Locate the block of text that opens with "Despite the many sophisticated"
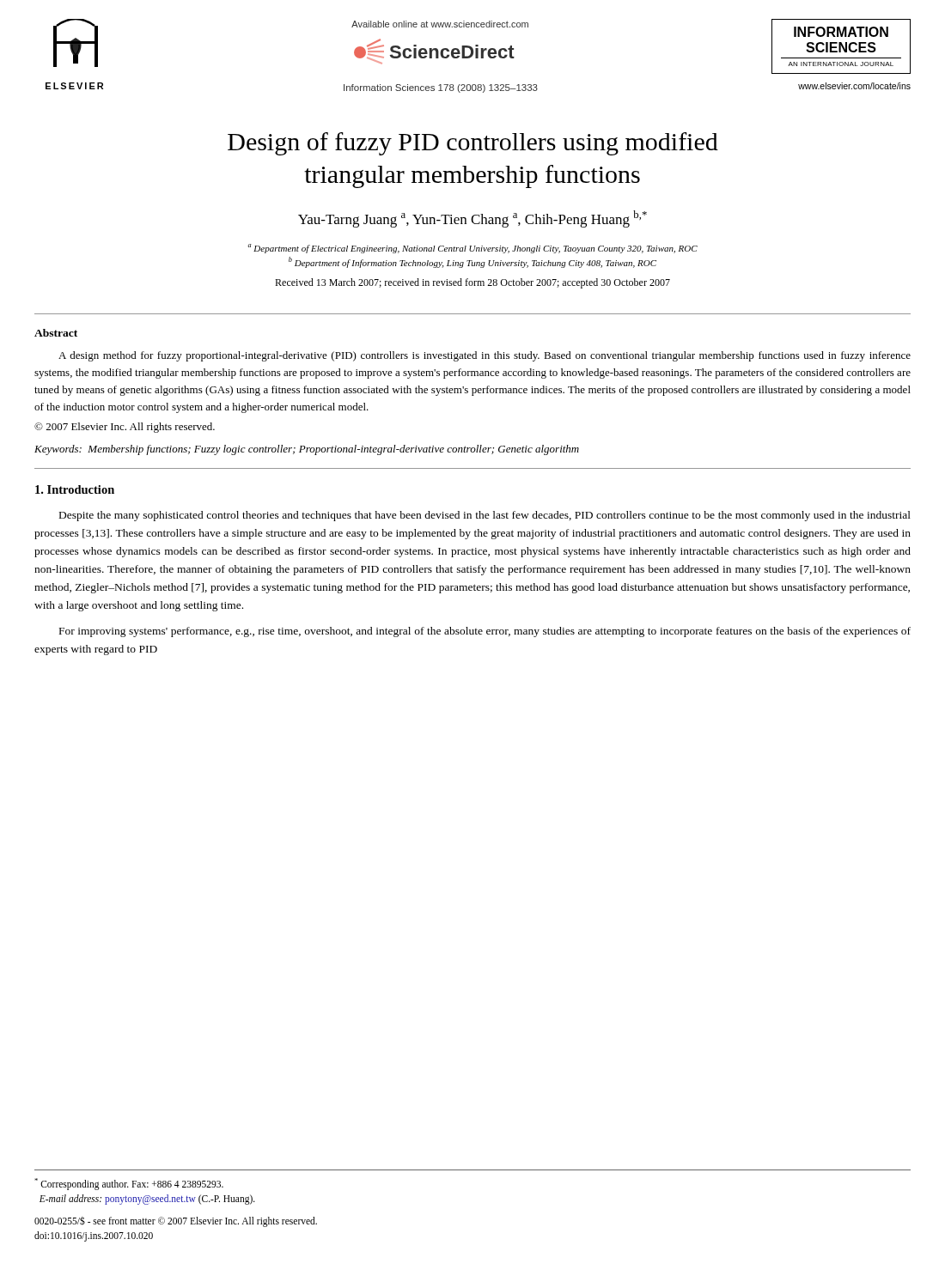 (x=472, y=582)
